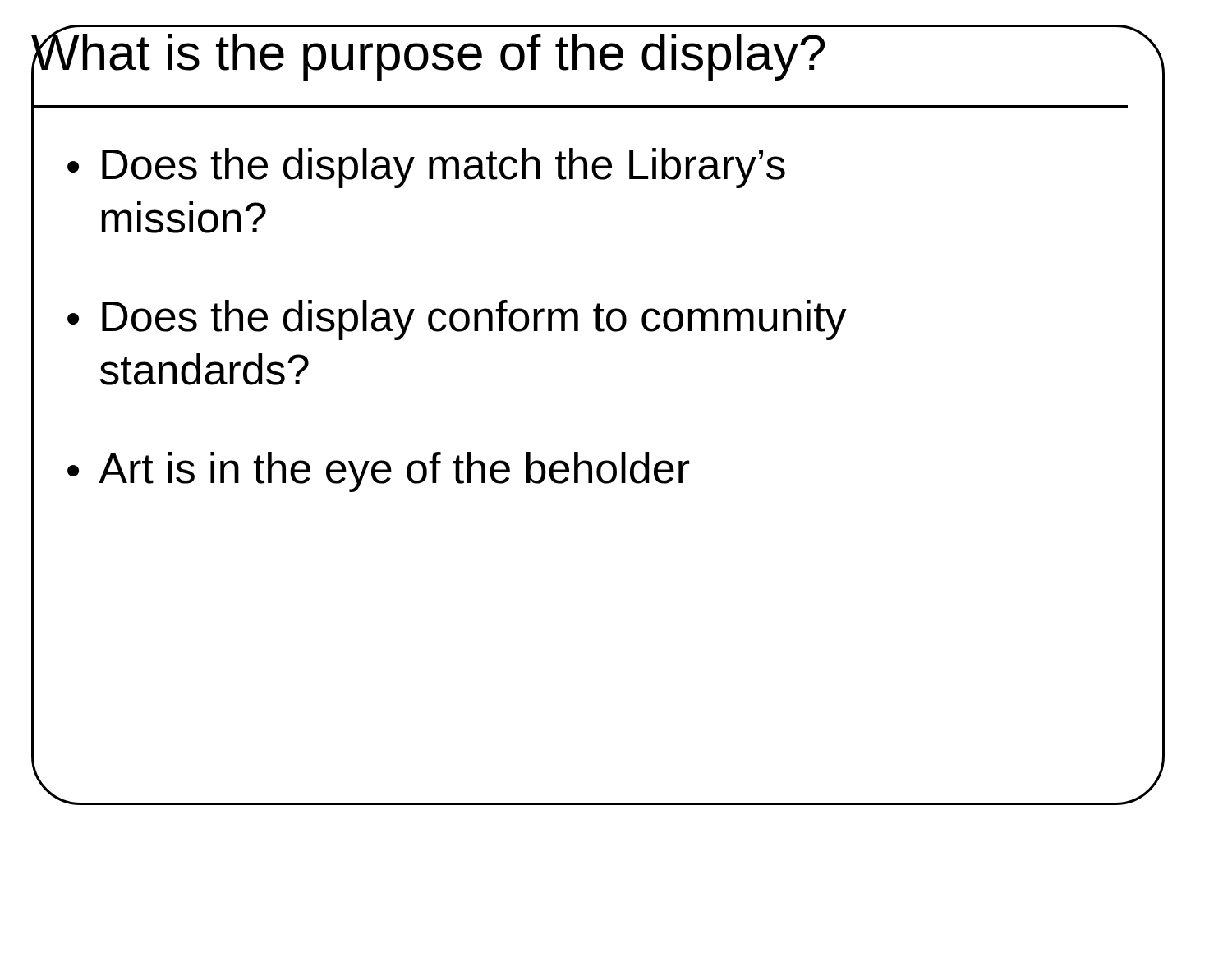Locate the block of text that opens with "• Art is in the eye of the"

point(583,469)
